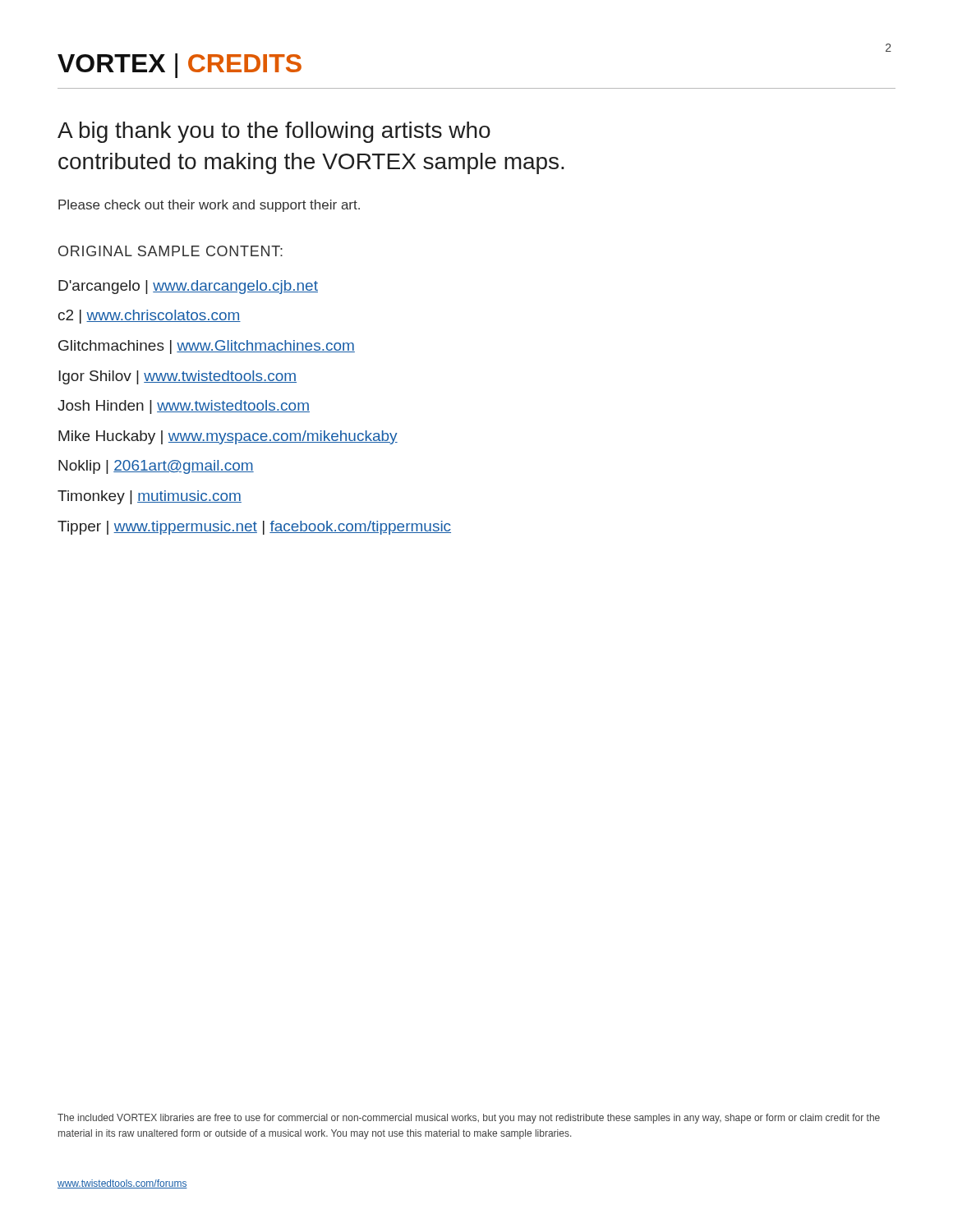Click on the text starting "Mike Huckaby | www.myspace.com/mikehuckaby"

click(x=227, y=436)
